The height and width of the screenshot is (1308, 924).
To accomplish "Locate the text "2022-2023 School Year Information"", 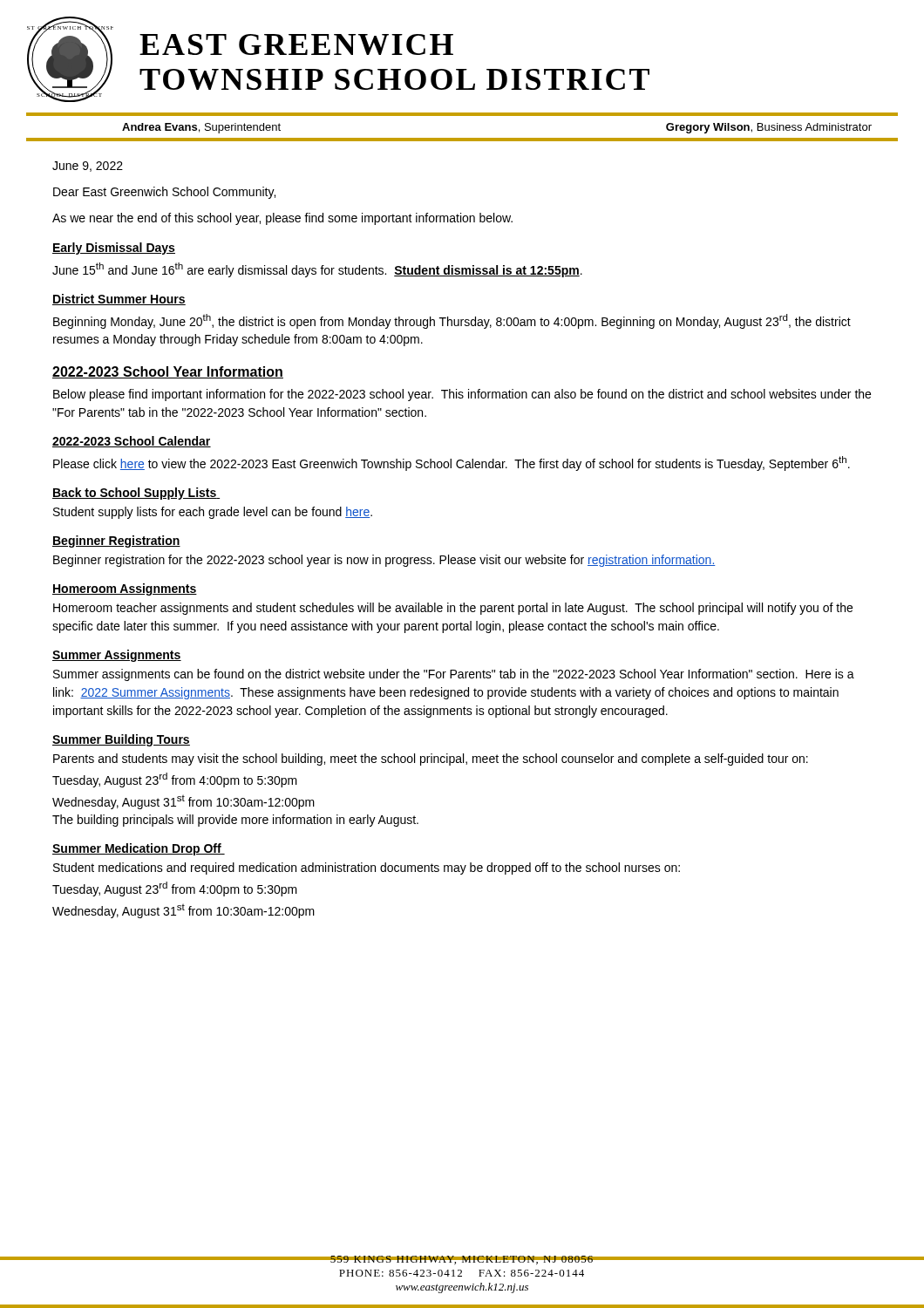I will click(x=168, y=372).
